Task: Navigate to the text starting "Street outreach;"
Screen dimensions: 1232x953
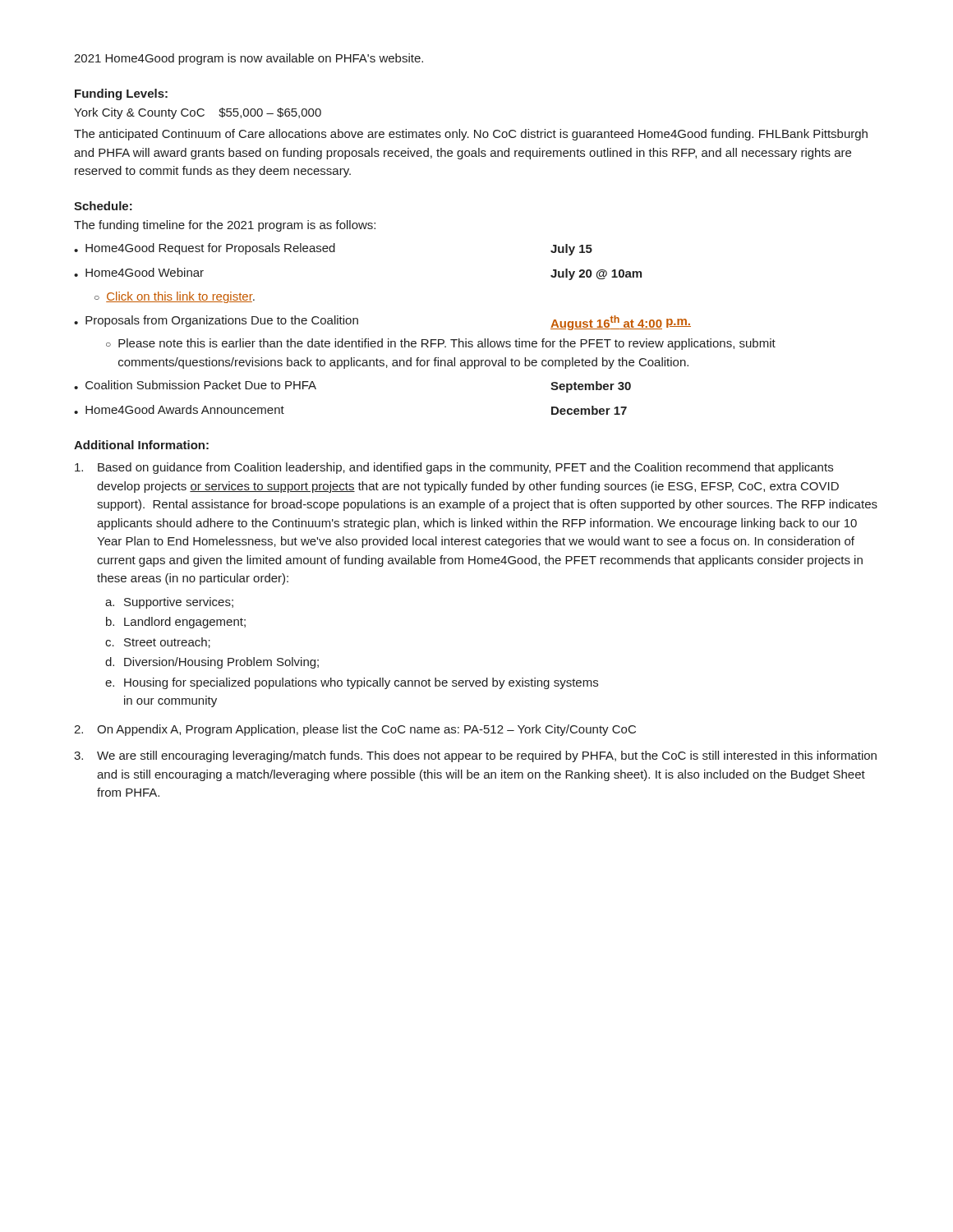Action: [167, 641]
